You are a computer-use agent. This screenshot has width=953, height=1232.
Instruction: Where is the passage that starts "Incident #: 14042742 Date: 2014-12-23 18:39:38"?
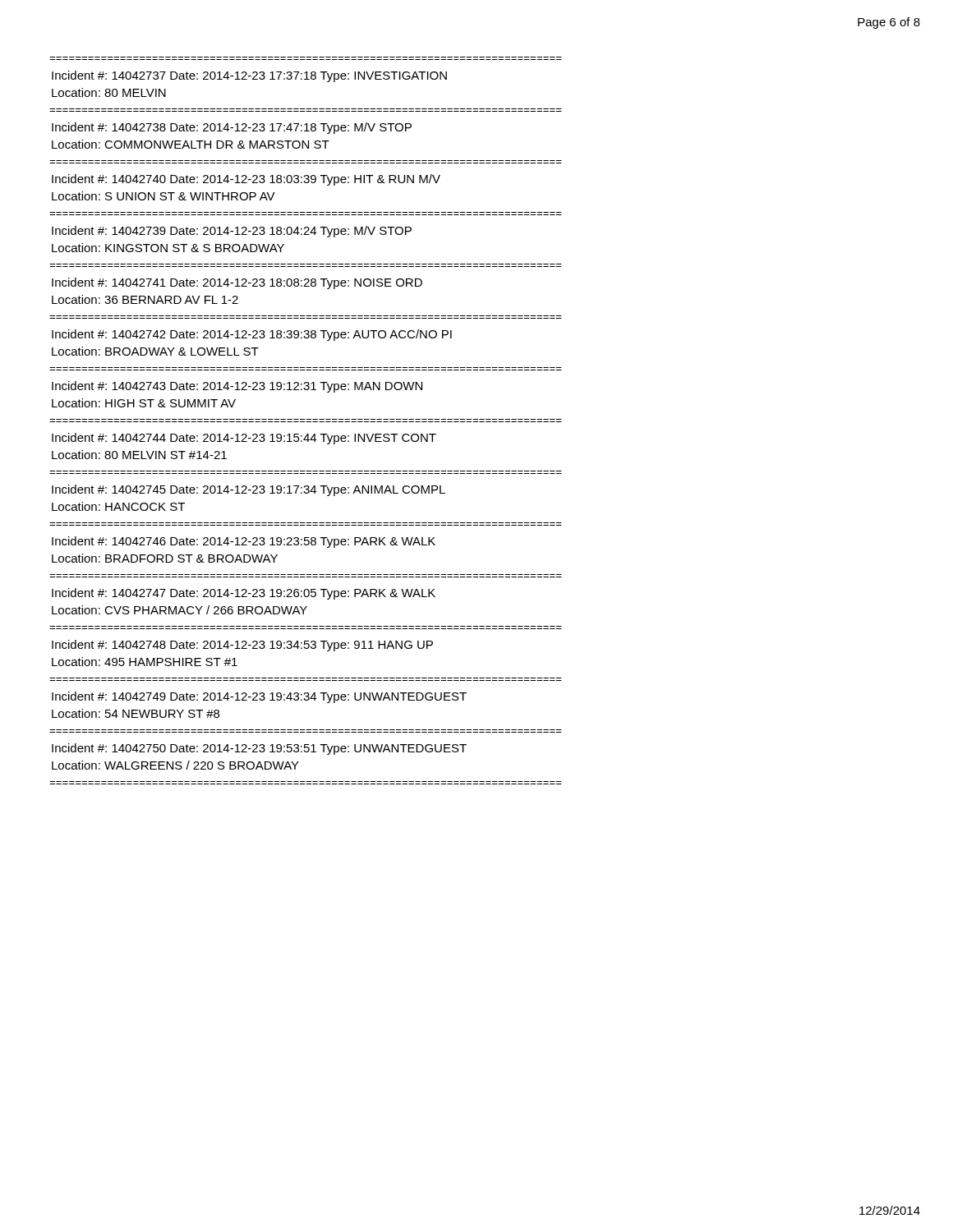(252, 342)
